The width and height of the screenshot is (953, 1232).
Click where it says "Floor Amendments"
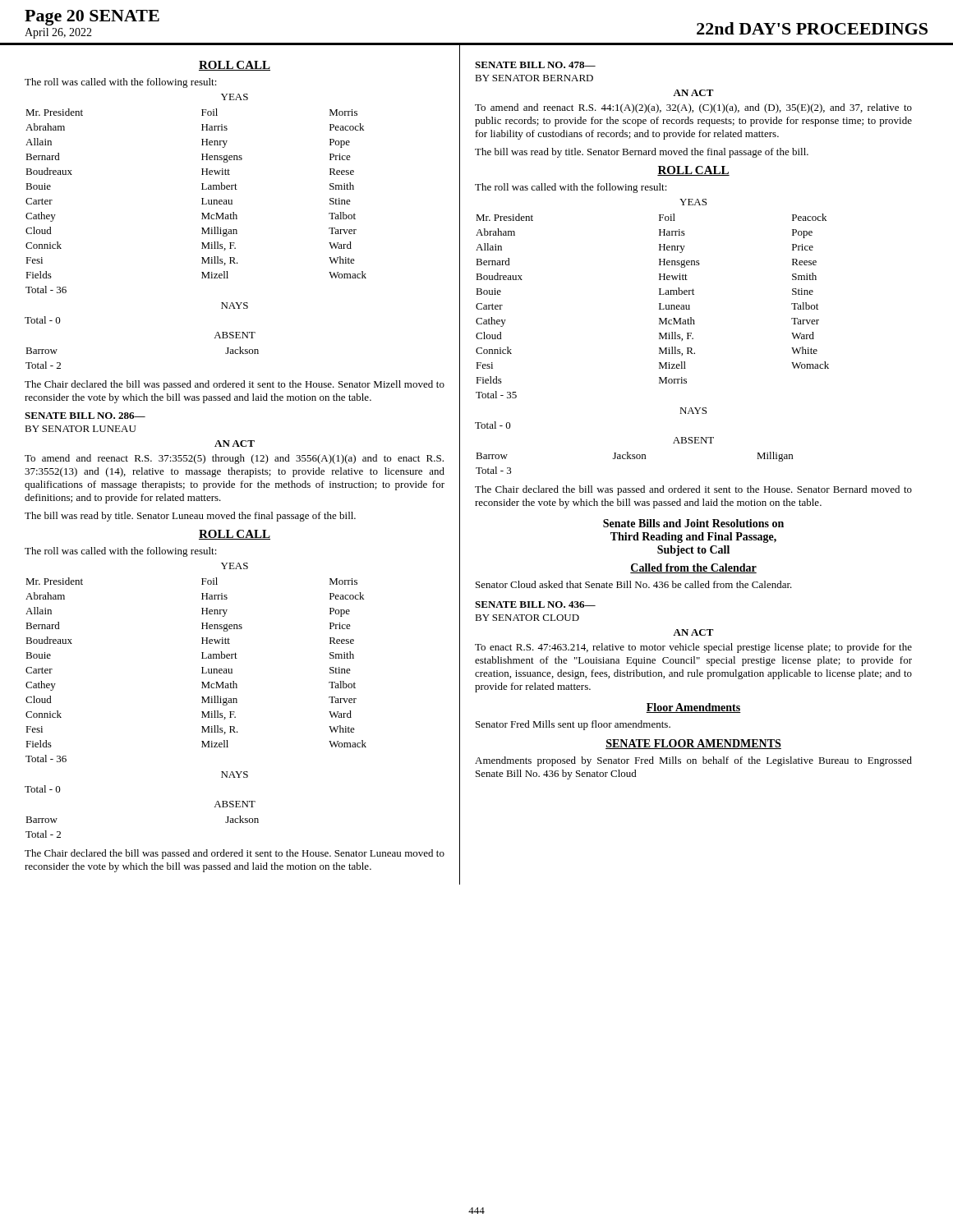pos(693,708)
